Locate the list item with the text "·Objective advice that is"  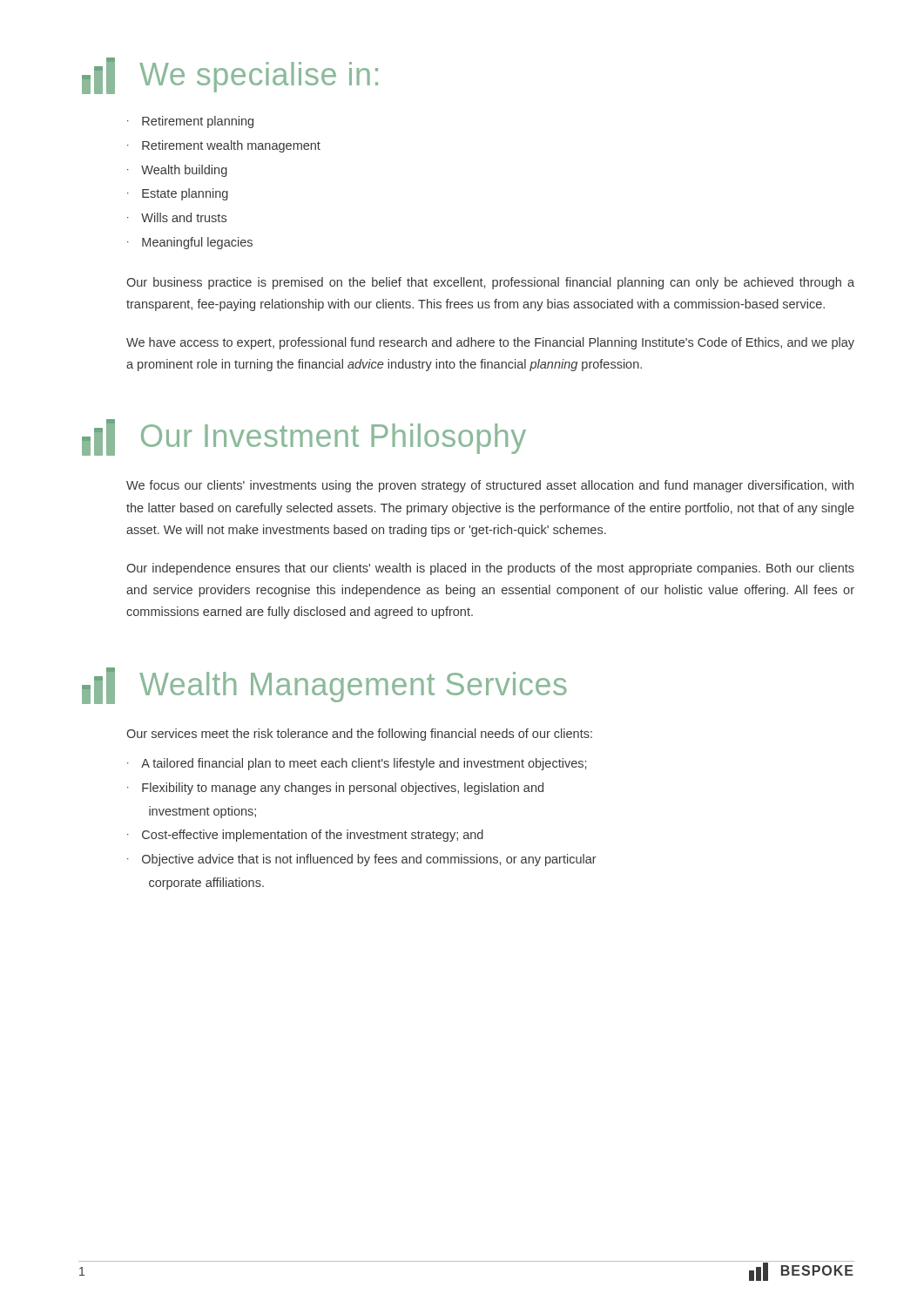tap(361, 871)
